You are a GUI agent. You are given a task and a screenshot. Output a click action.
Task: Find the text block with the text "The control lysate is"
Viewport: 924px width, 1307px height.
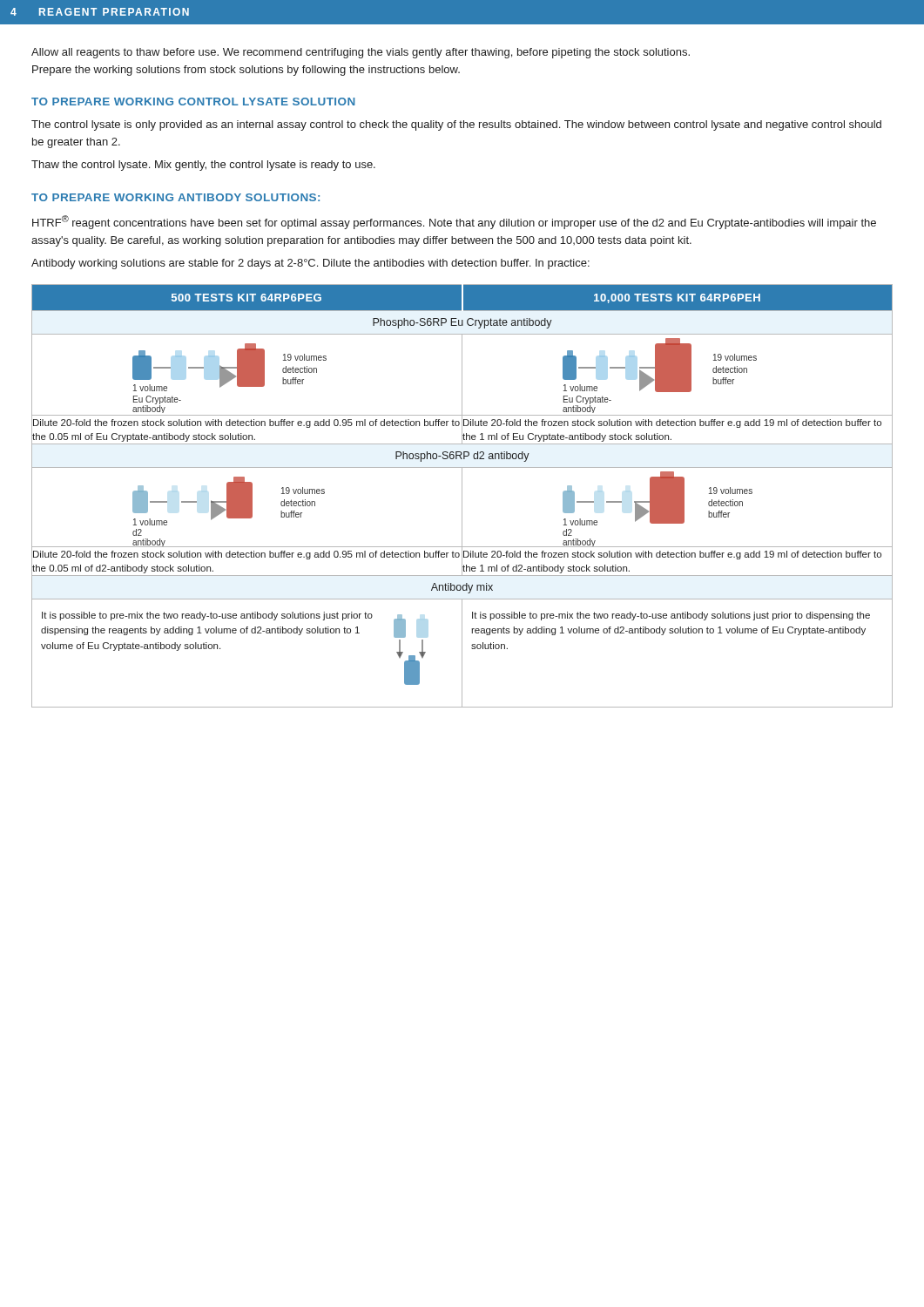click(456, 125)
